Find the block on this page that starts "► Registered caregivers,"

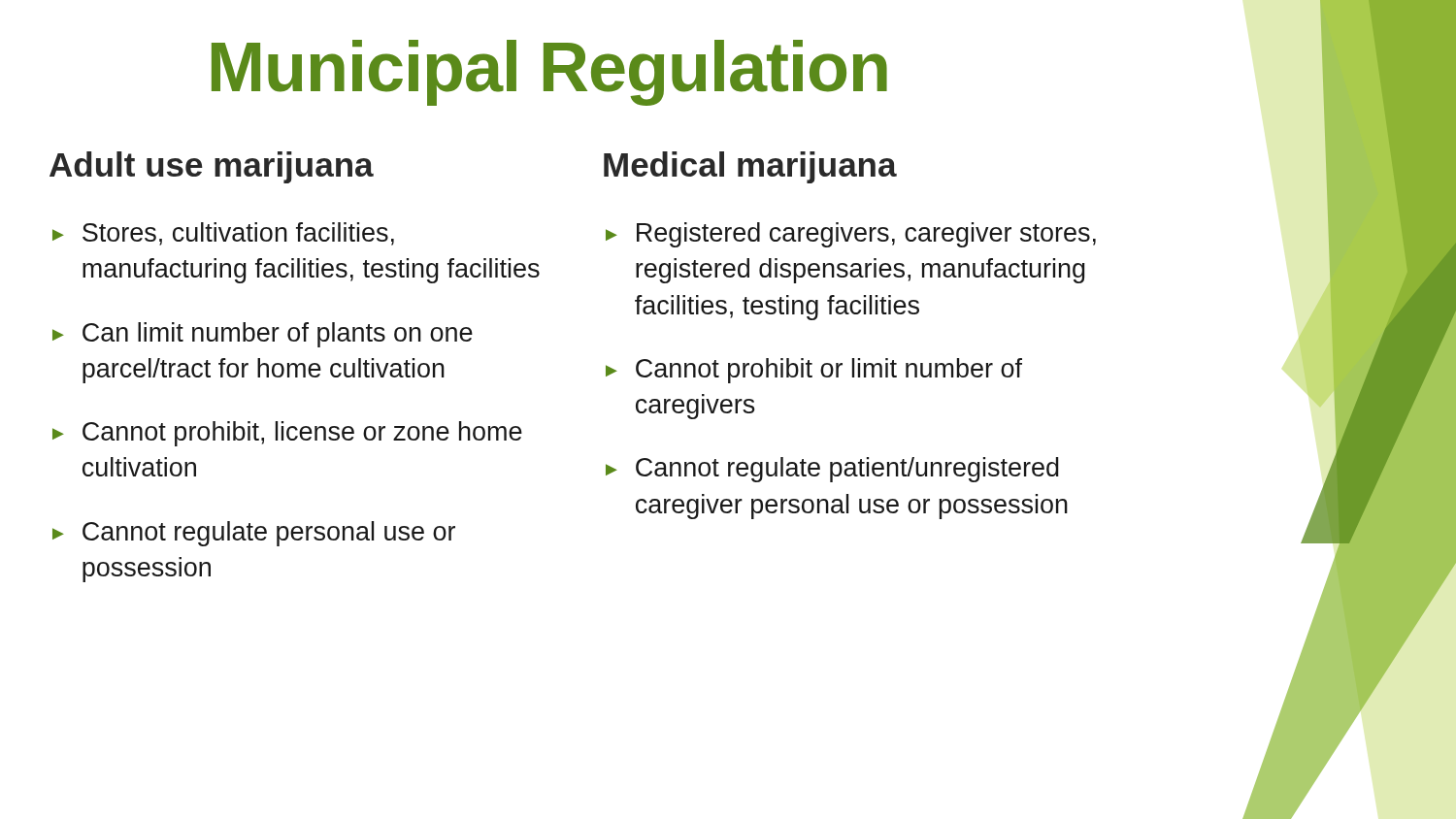854,270
